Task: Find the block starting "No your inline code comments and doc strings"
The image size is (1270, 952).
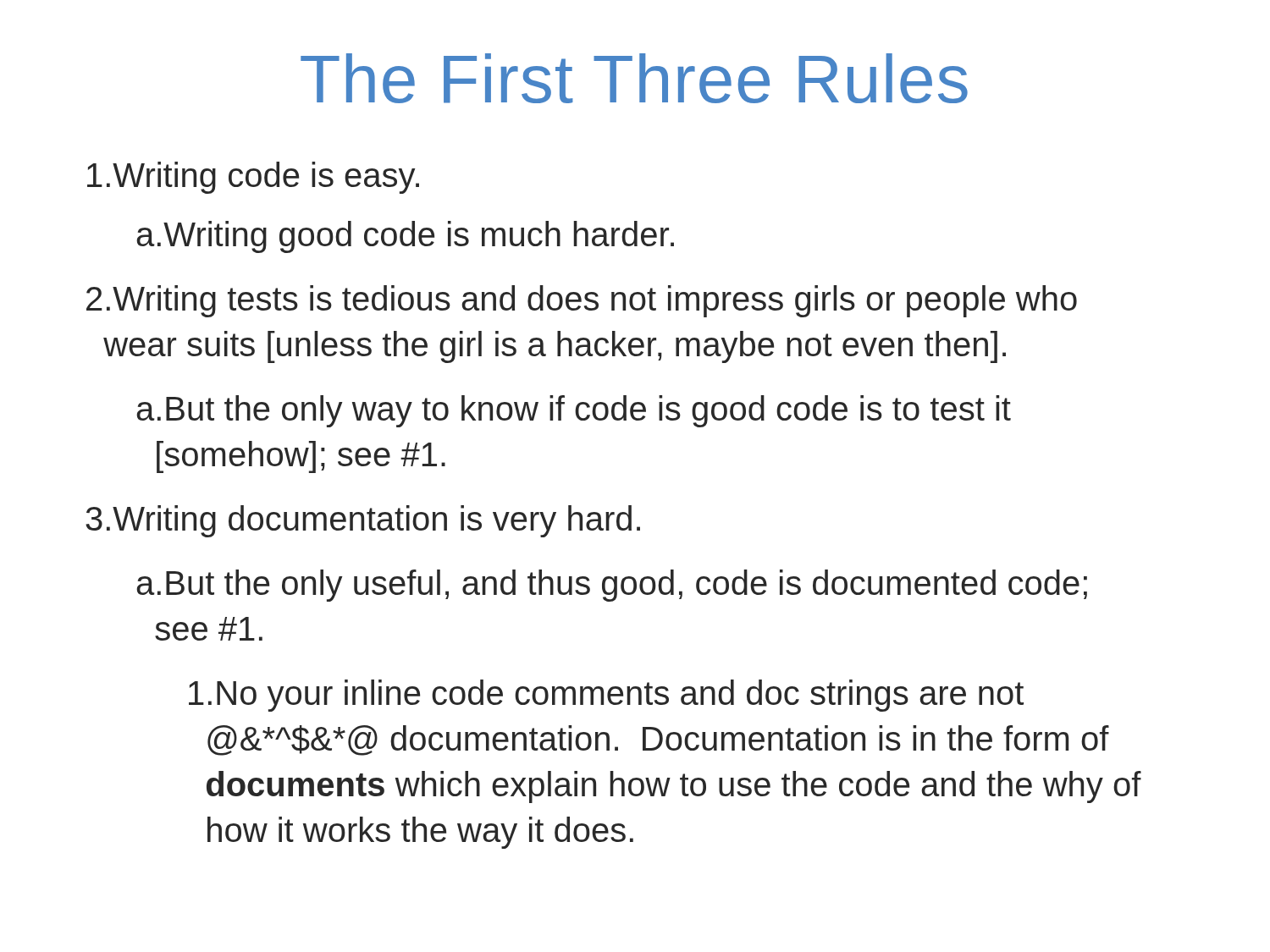Action: (x=664, y=762)
